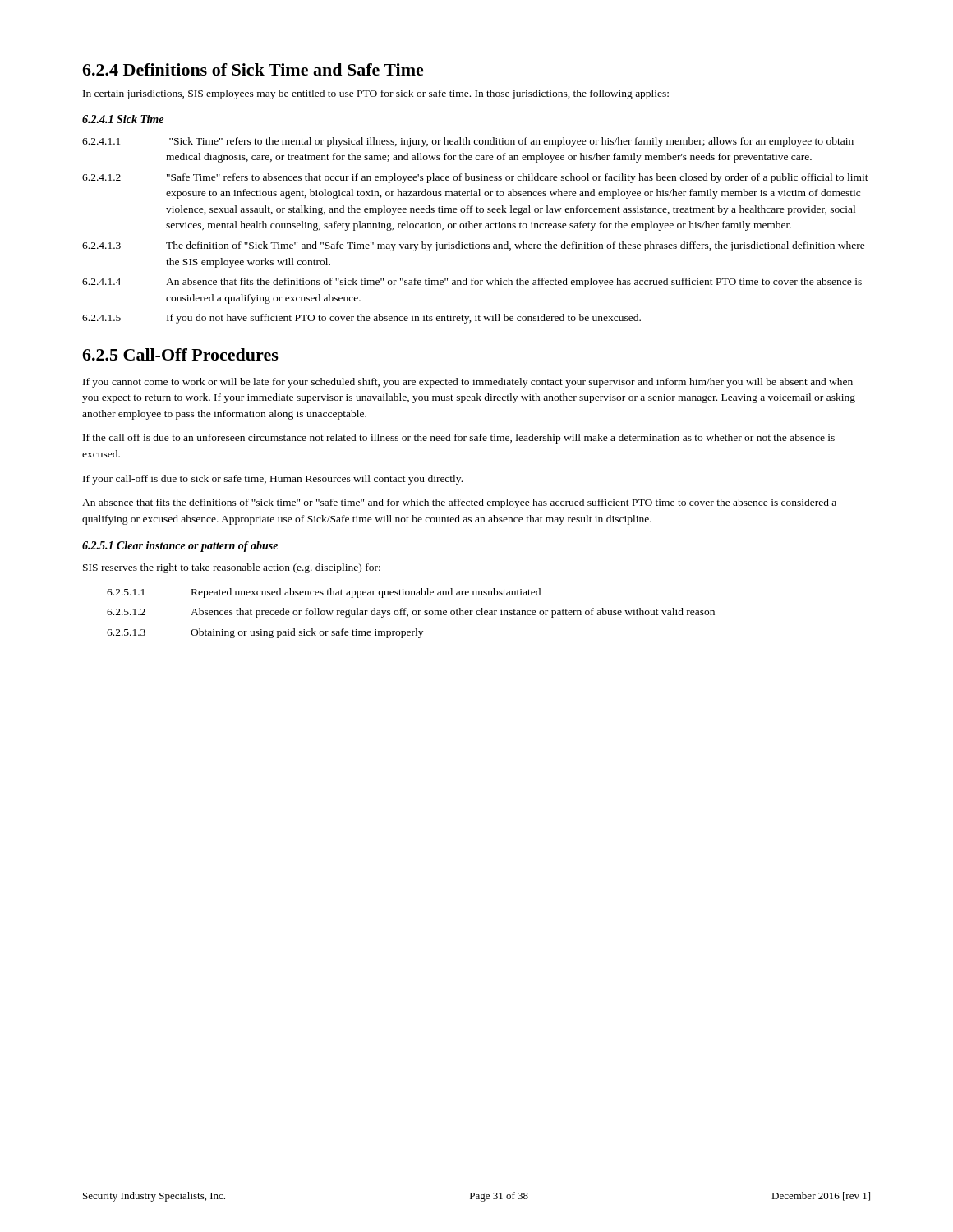The height and width of the screenshot is (1232, 953).
Task: Point to the block beginning "If you cannot come to work or"
Action: (x=469, y=397)
